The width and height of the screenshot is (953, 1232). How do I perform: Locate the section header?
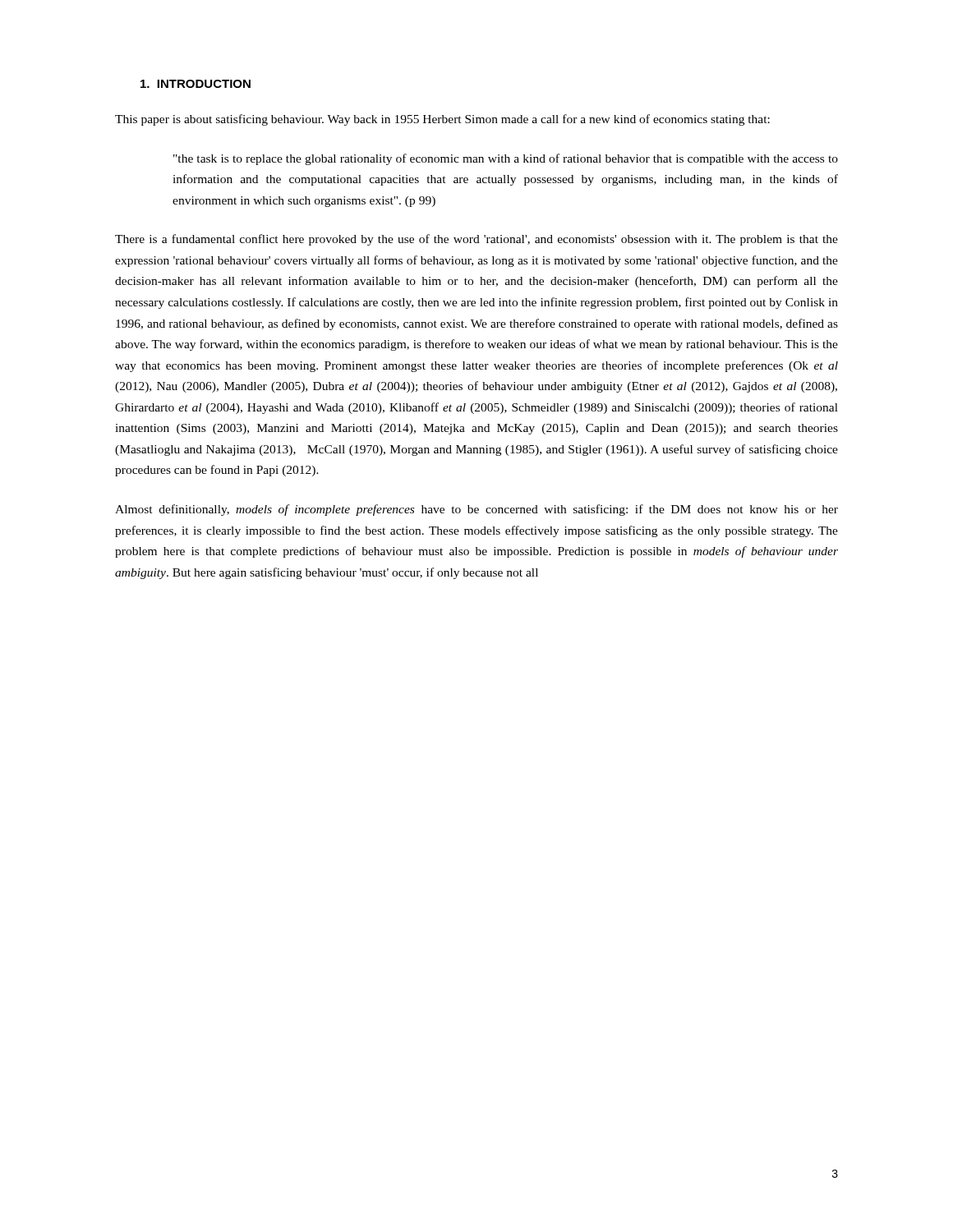pos(196,83)
